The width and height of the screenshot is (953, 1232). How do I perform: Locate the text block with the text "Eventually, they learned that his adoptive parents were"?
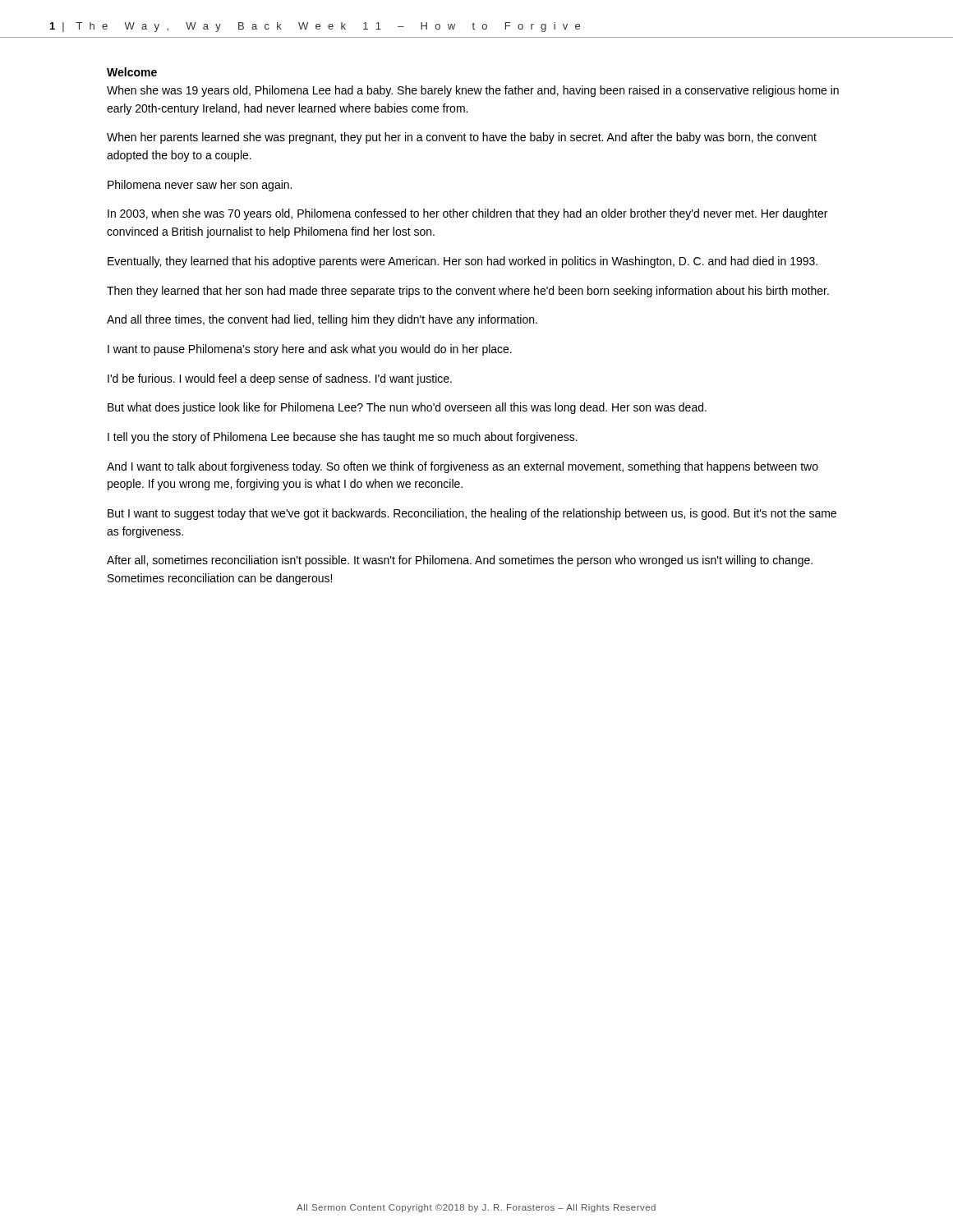(463, 261)
